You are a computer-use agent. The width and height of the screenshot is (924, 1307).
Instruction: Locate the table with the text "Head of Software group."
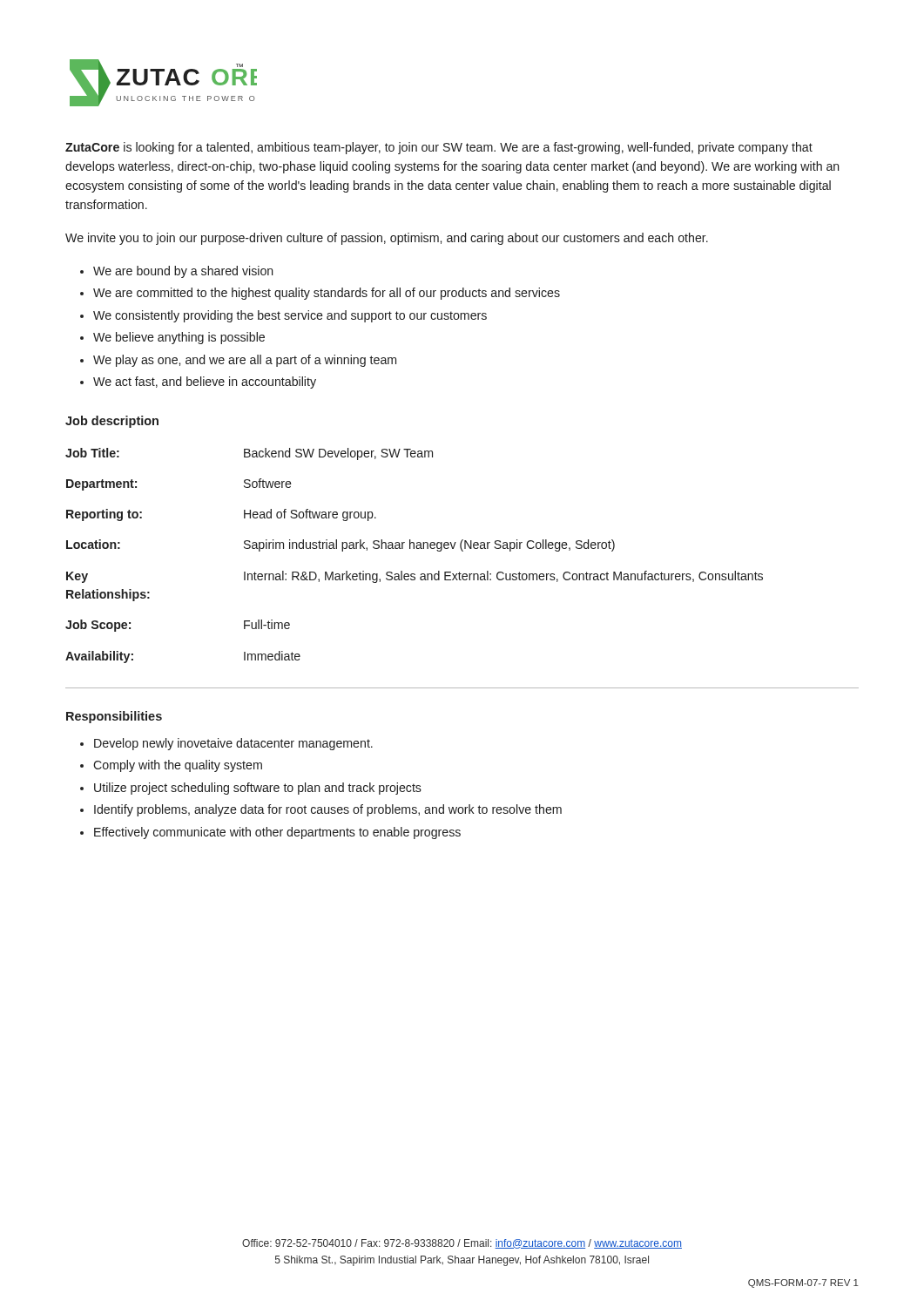click(x=462, y=555)
